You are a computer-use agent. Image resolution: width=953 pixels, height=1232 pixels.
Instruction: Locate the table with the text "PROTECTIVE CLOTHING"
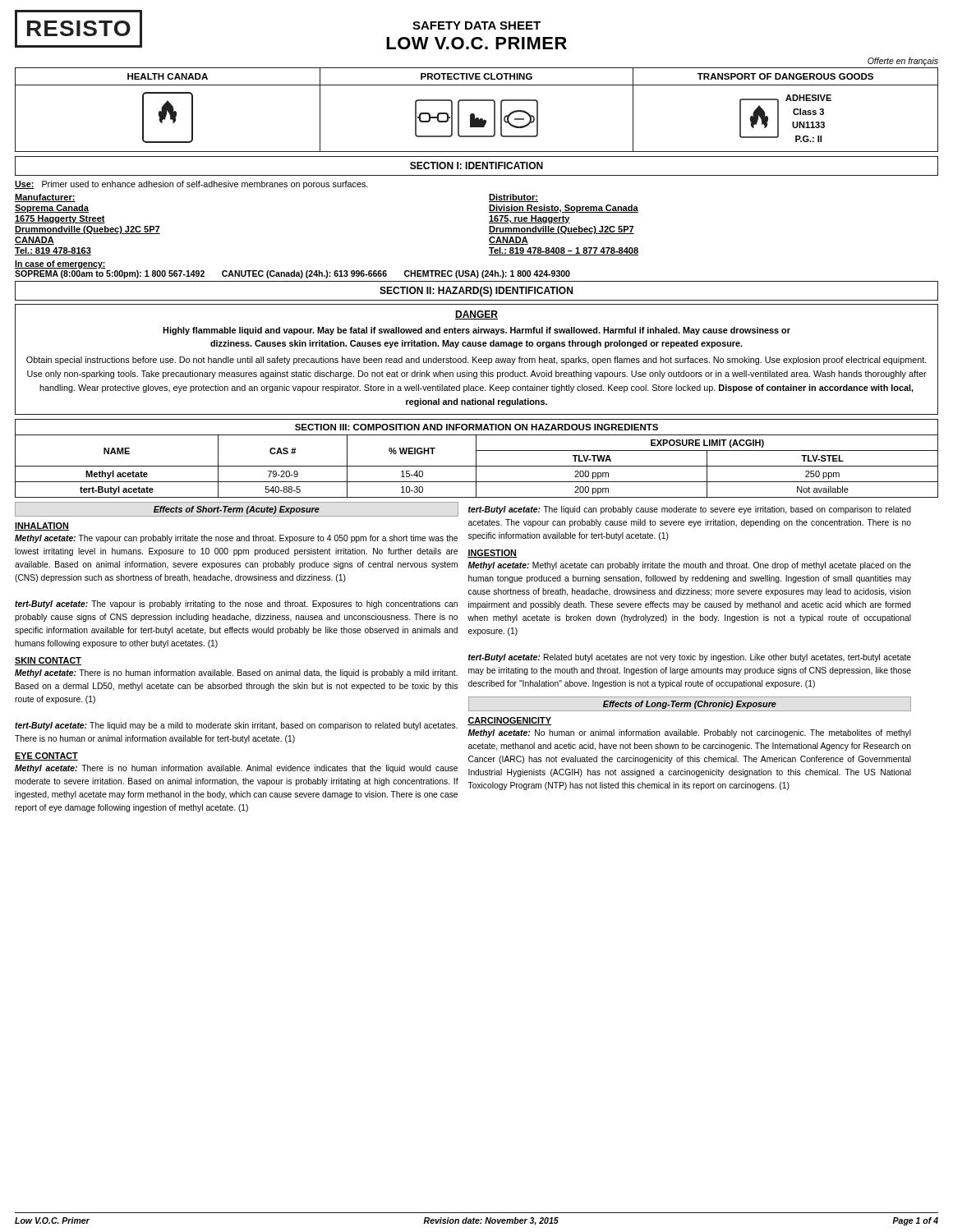476,110
